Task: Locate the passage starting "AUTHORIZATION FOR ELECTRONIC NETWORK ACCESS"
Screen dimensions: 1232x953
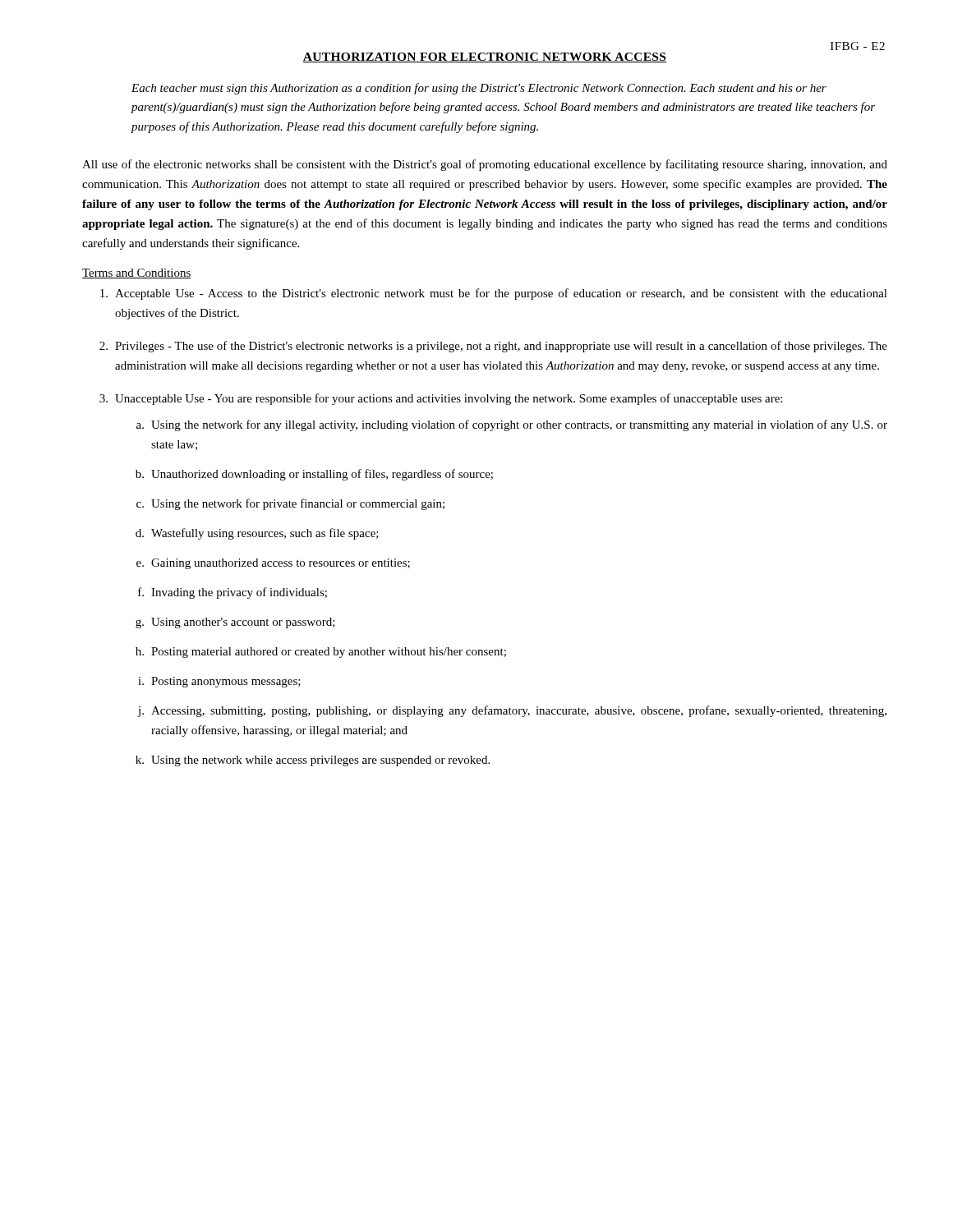Action: point(485,56)
